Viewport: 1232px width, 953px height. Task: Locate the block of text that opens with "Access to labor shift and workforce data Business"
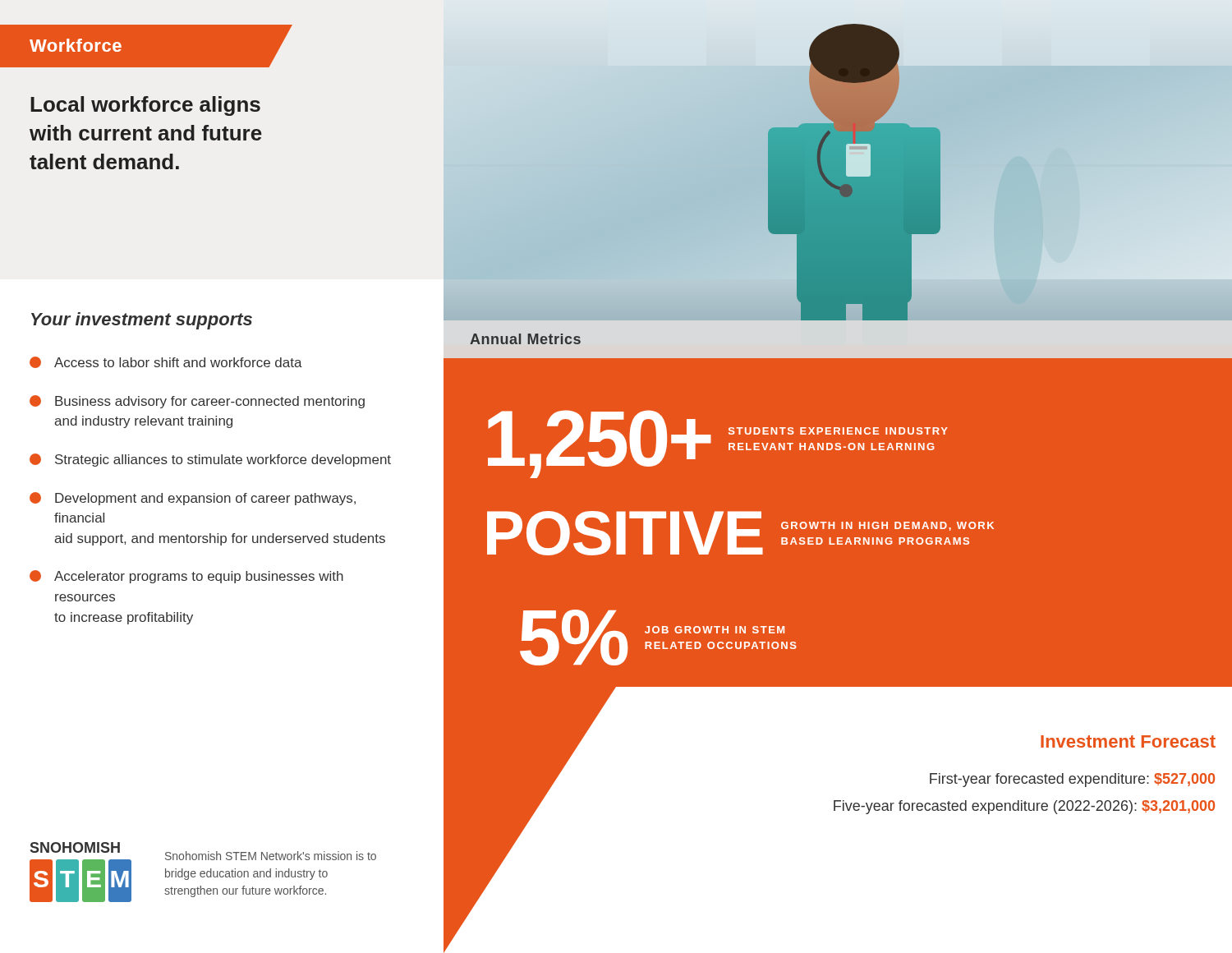(218, 491)
